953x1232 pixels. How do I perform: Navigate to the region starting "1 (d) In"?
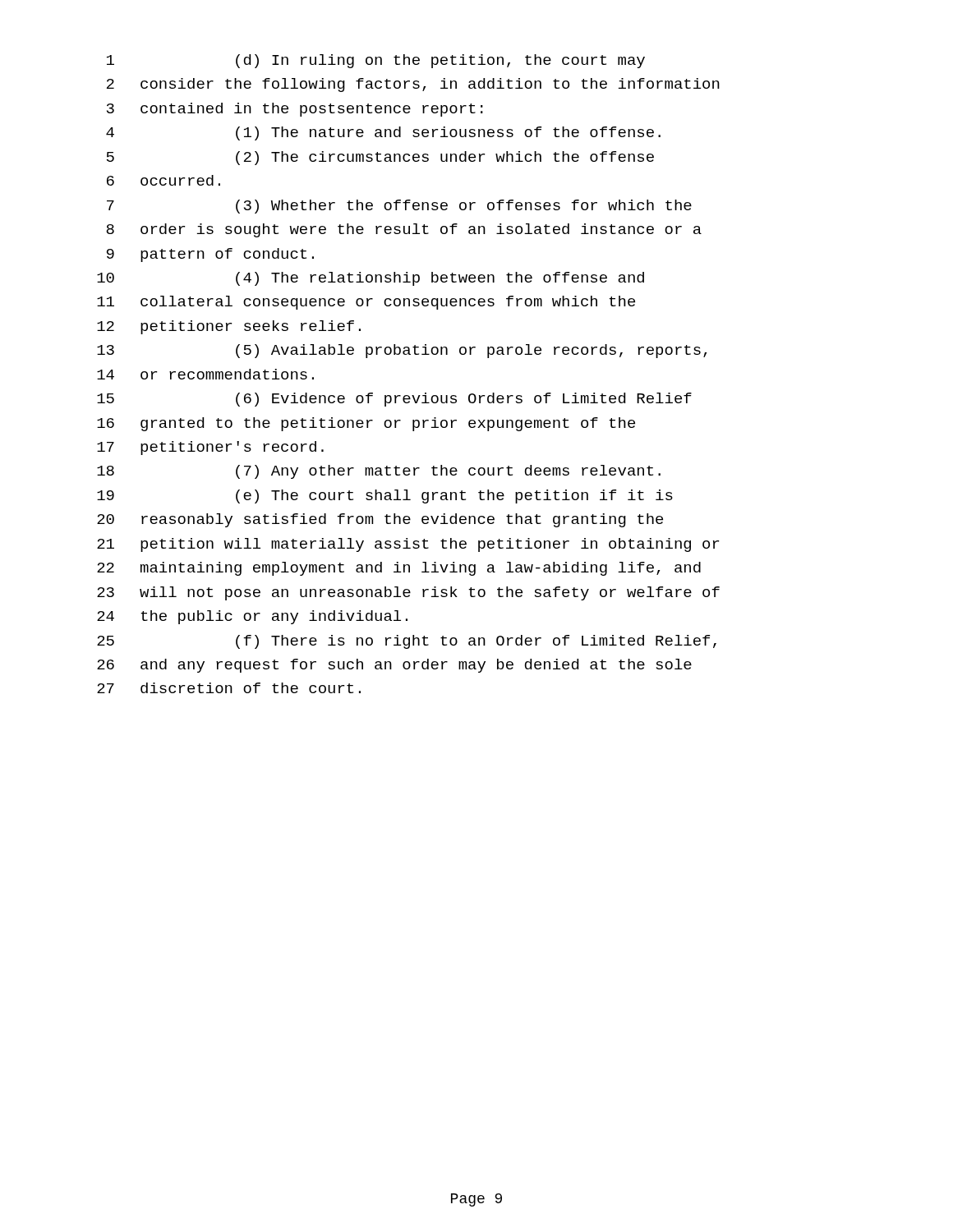tap(476, 61)
